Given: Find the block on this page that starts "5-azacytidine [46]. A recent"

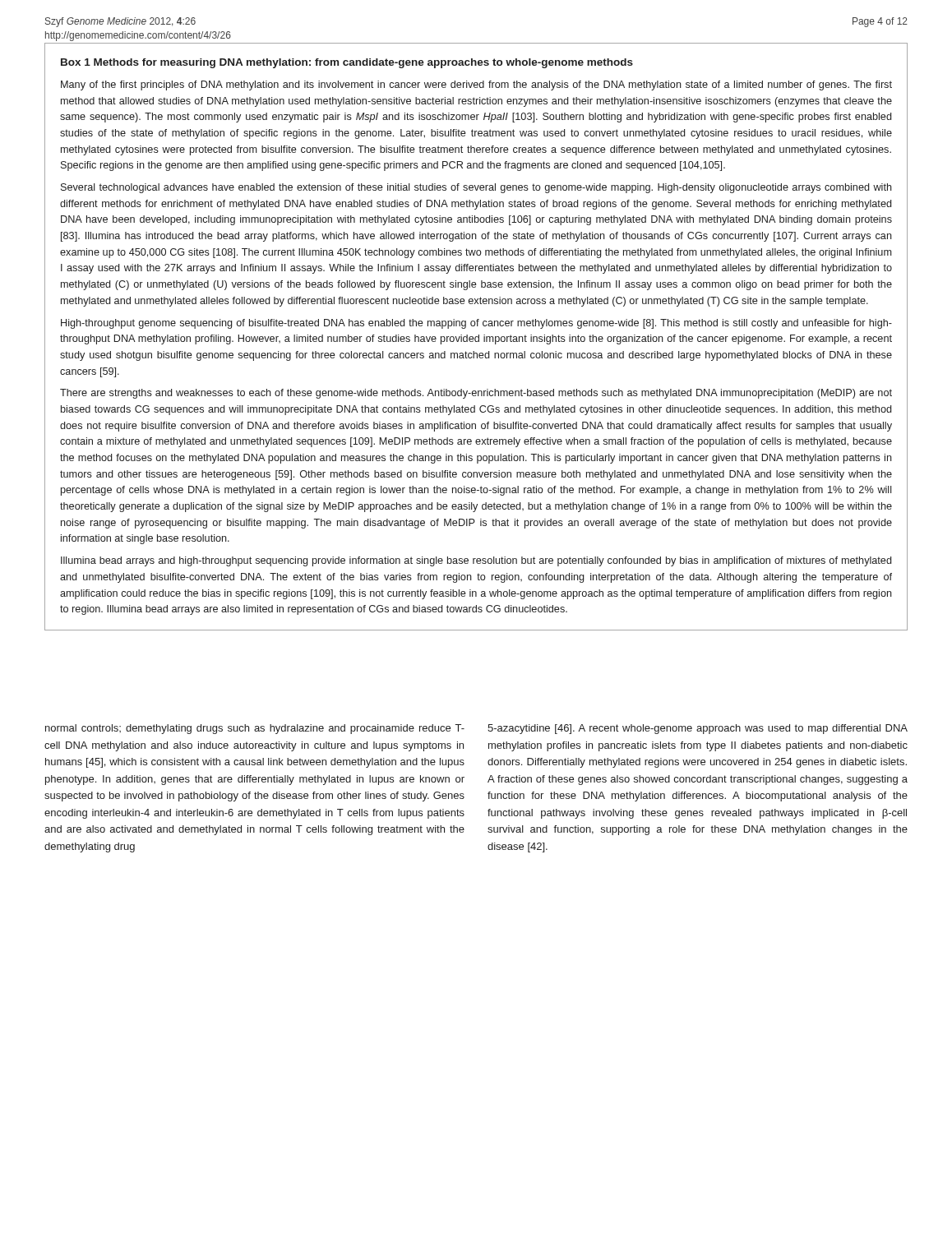Looking at the screenshot, I should tap(698, 787).
